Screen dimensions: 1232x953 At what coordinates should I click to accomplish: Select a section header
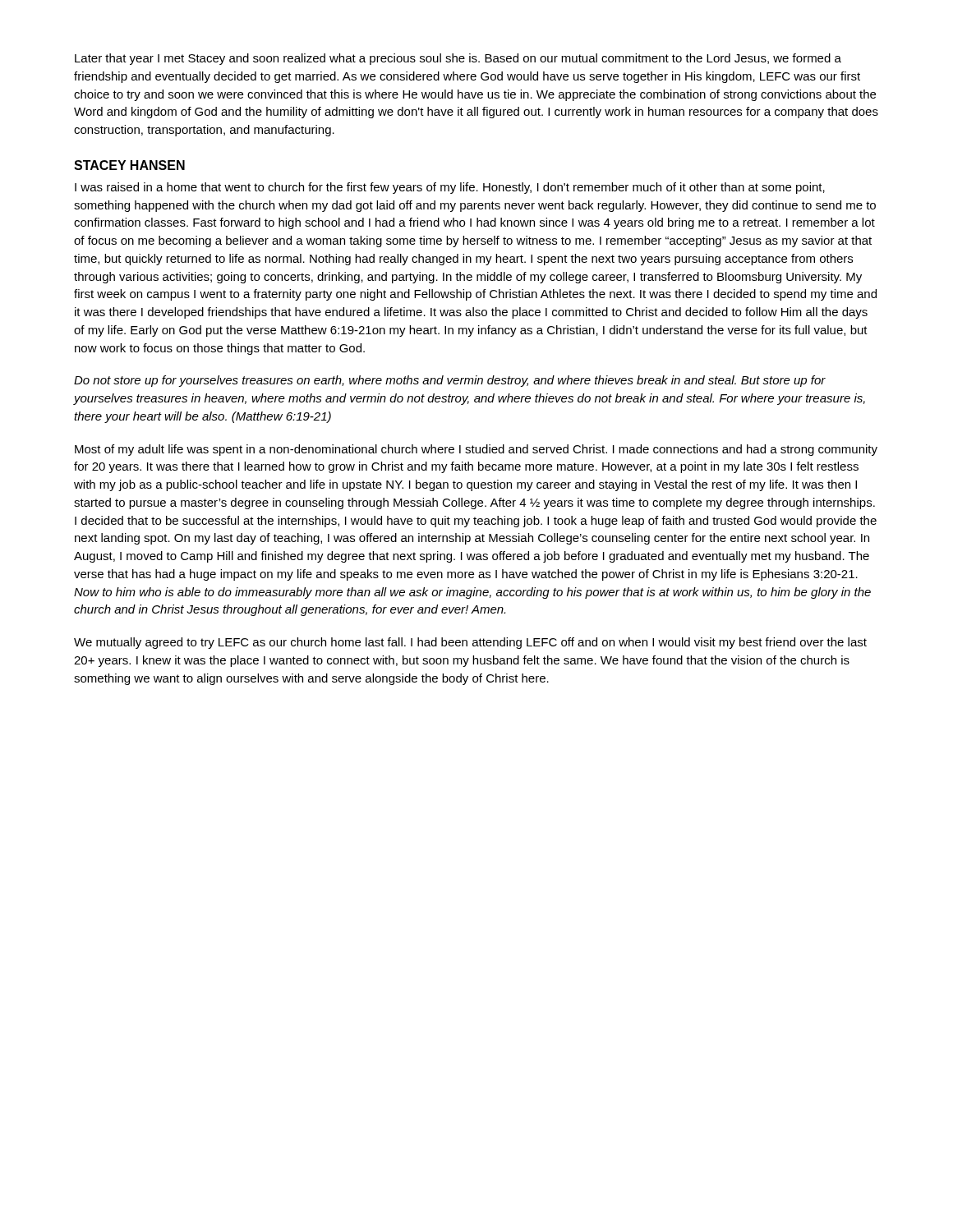[x=130, y=165]
